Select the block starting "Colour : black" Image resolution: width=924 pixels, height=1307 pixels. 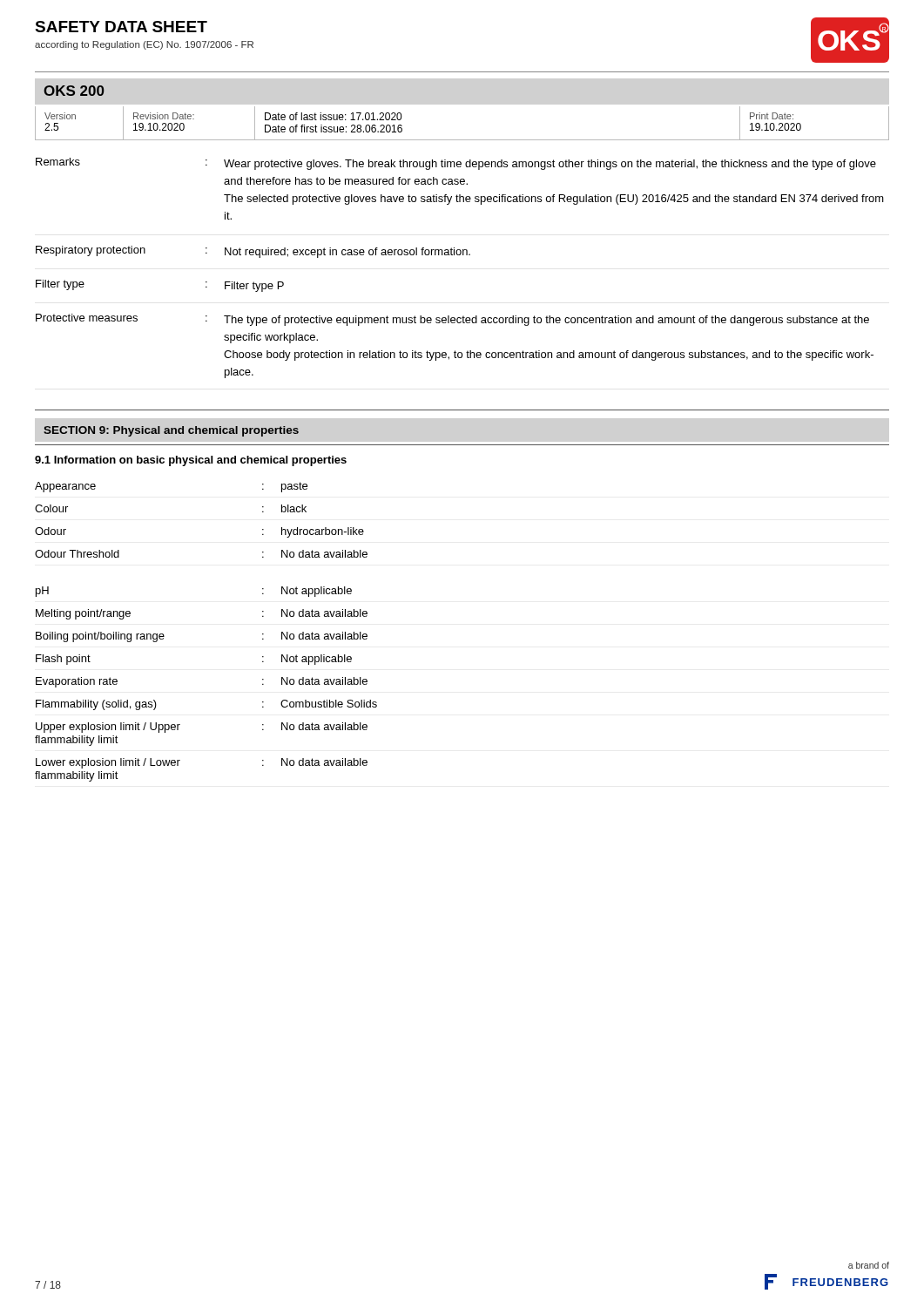pyautogui.click(x=50, y=508)
